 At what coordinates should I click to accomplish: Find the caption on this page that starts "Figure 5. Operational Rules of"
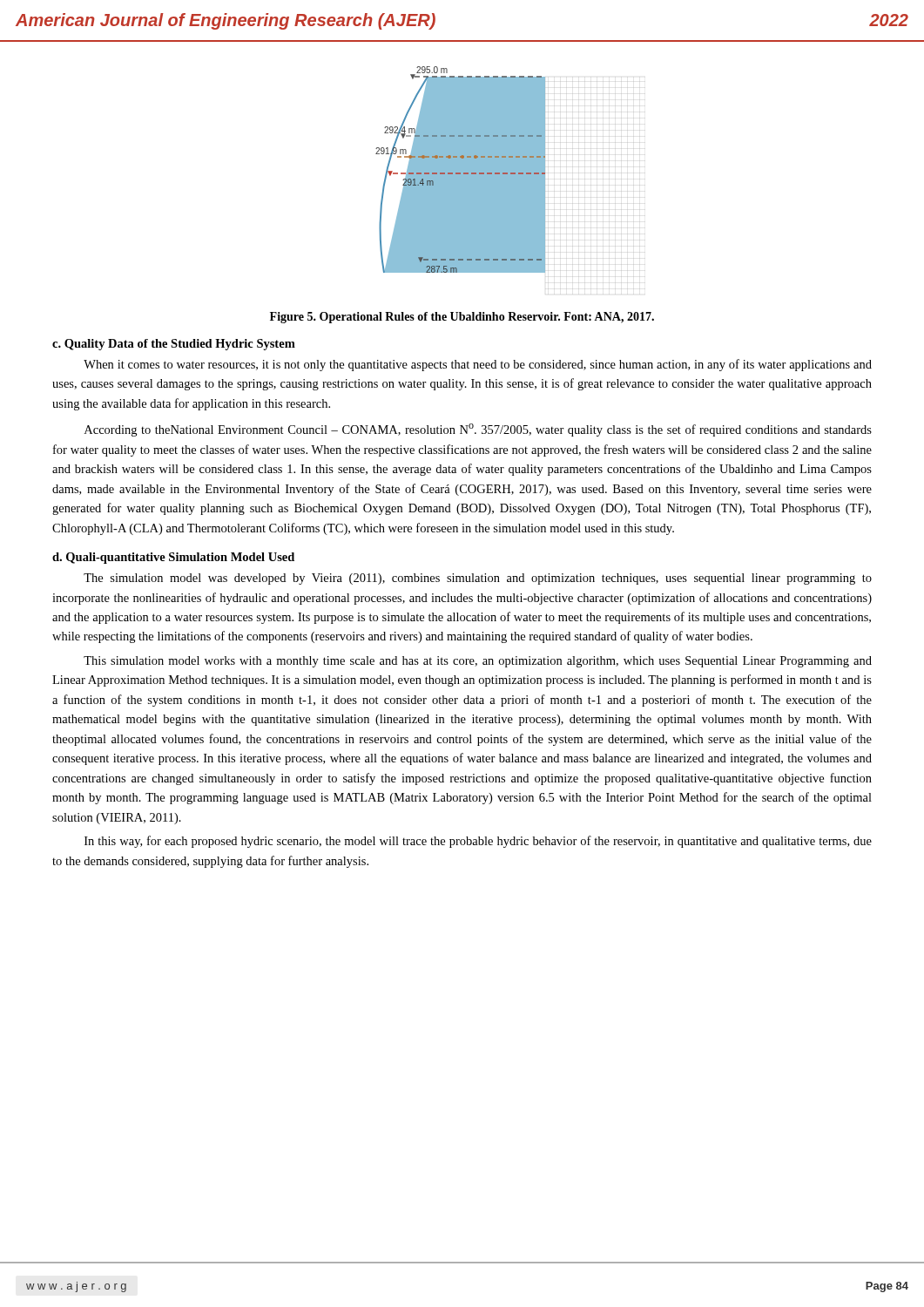click(x=462, y=317)
